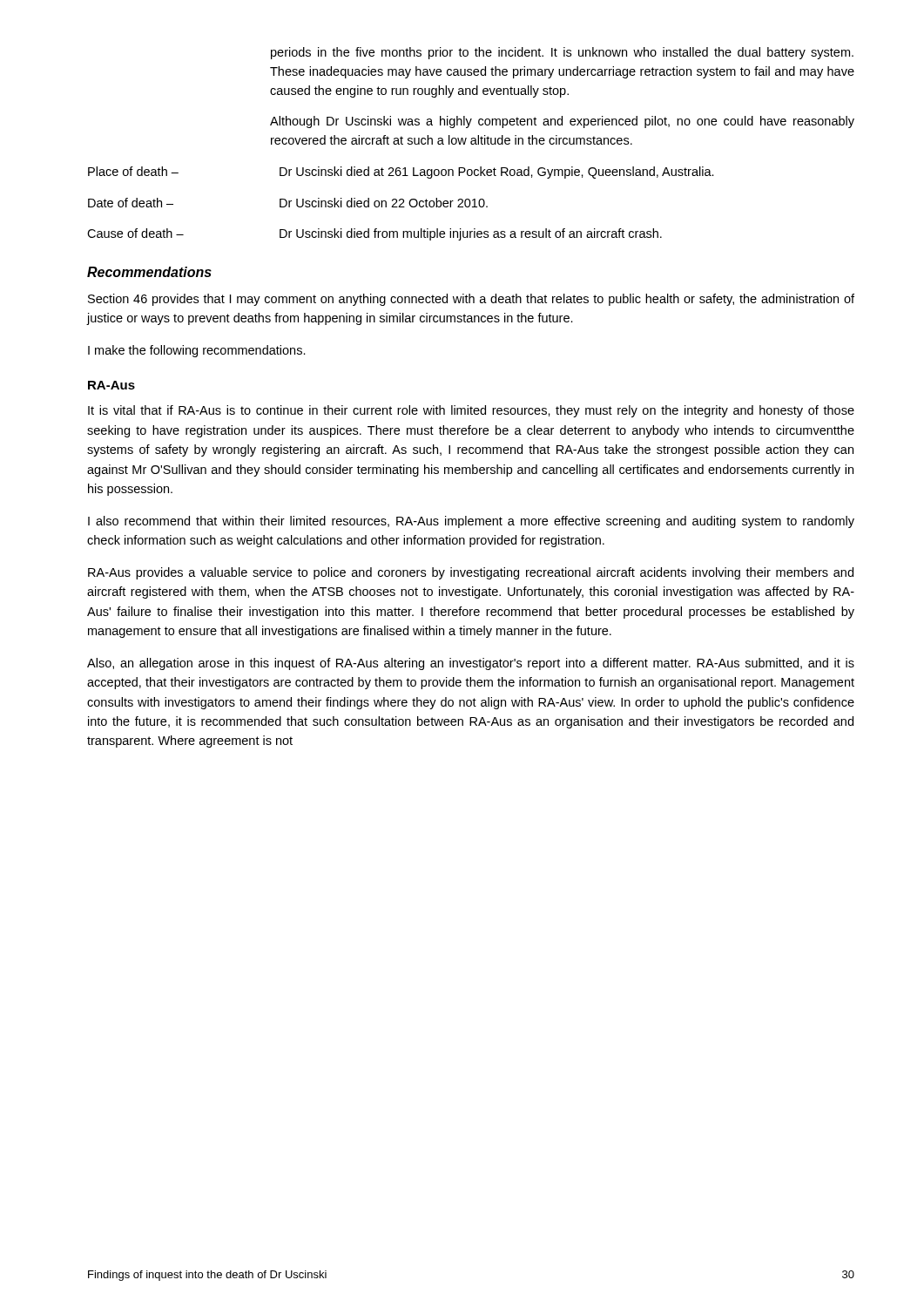This screenshot has width=924, height=1307.
Task: Find the text block with the text "Cause of death – Dr"
Action: click(471, 235)
